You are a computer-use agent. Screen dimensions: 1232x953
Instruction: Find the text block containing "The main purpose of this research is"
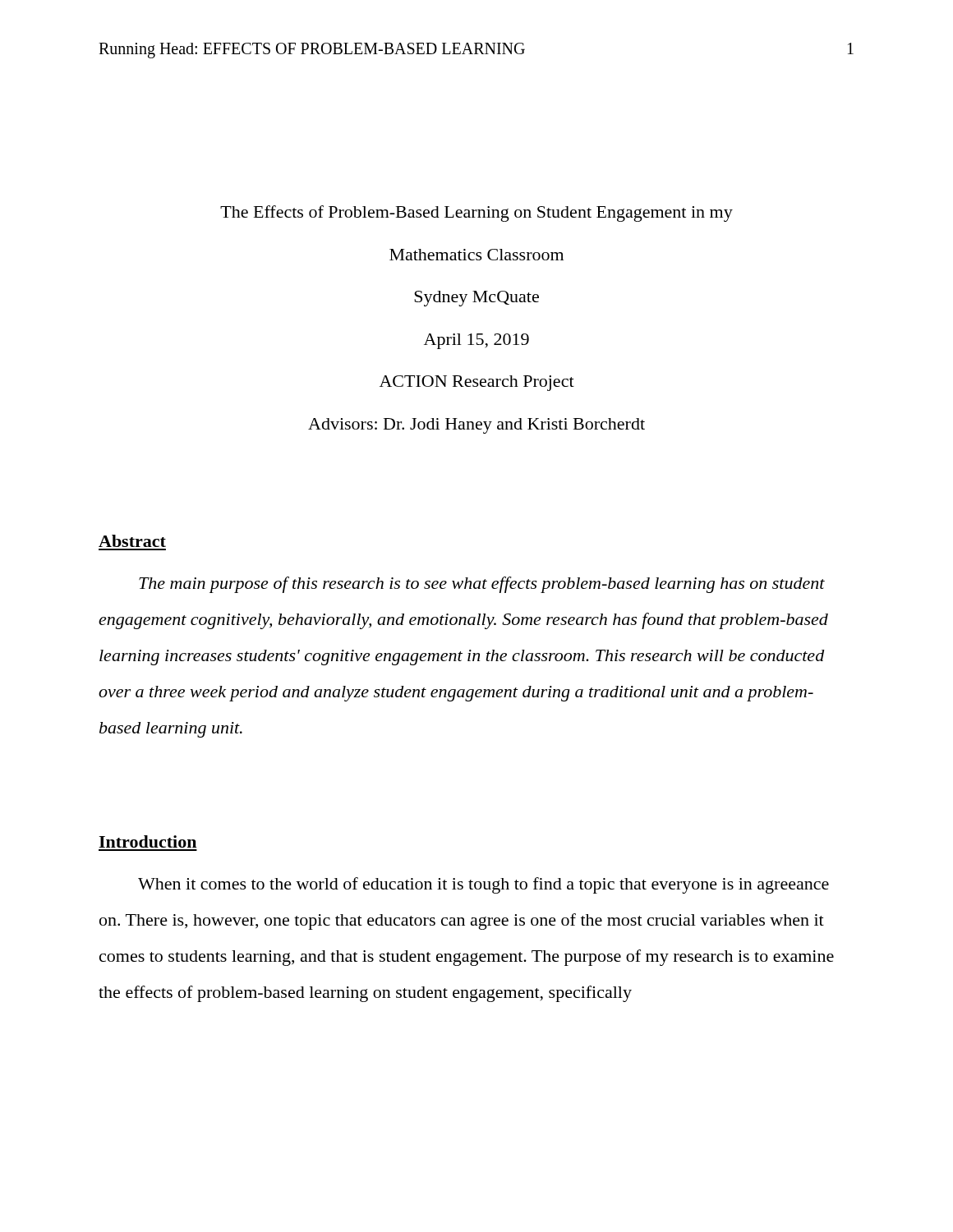coord(463,655)
